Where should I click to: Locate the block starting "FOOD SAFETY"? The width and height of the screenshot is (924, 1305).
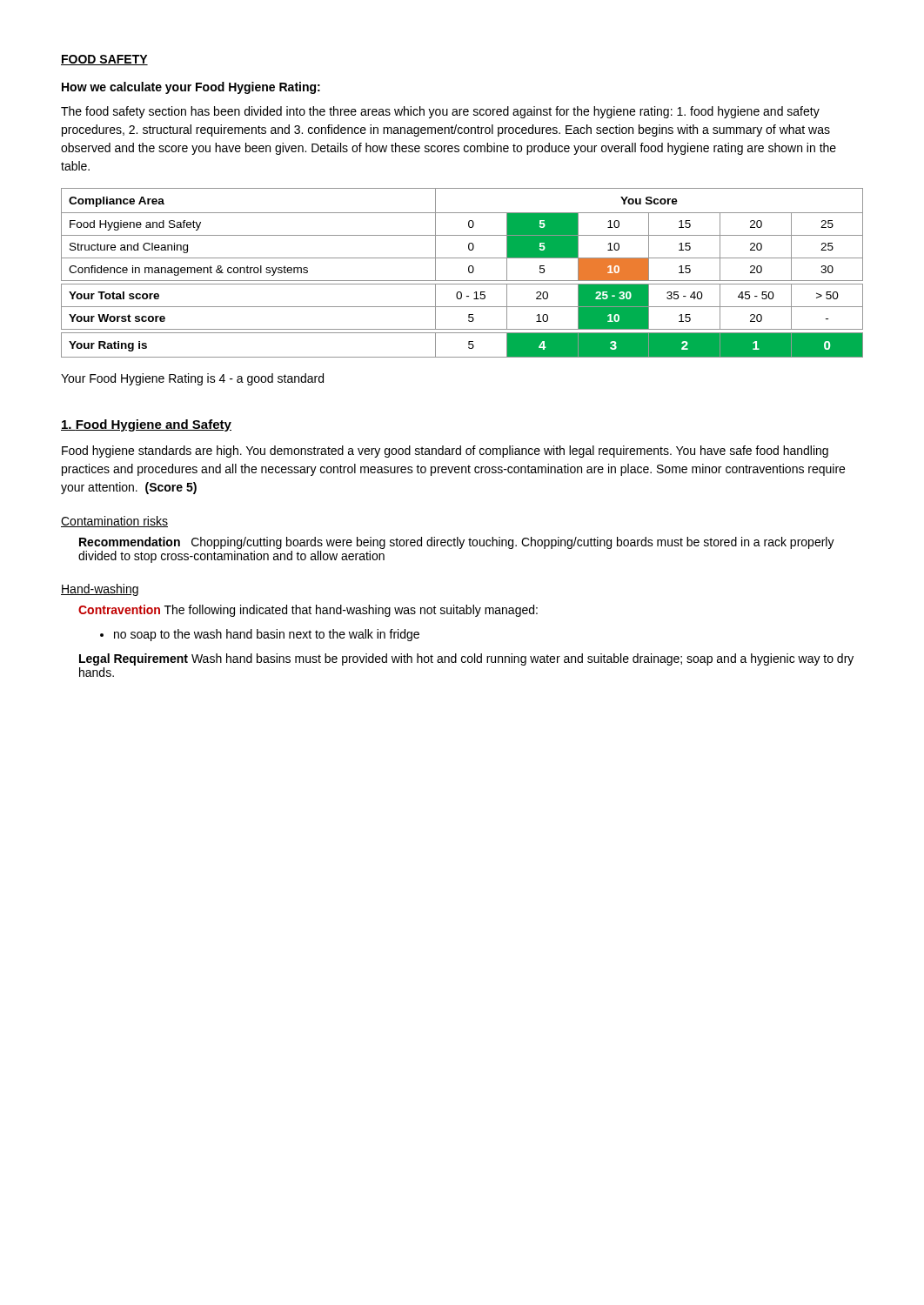(x=104, y=59)
